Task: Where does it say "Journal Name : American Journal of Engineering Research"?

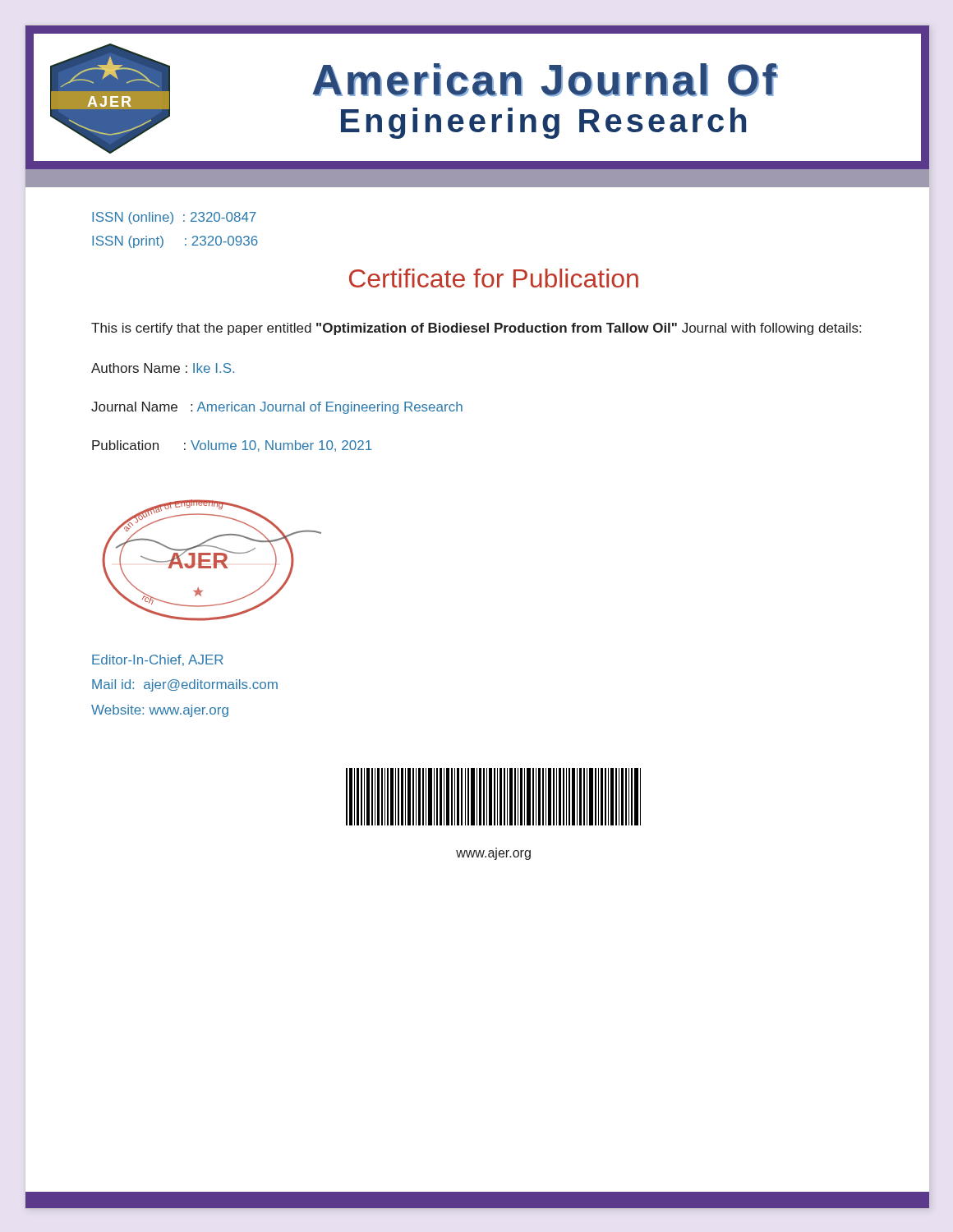Action: pyautogui.click(x=277, y=408)
